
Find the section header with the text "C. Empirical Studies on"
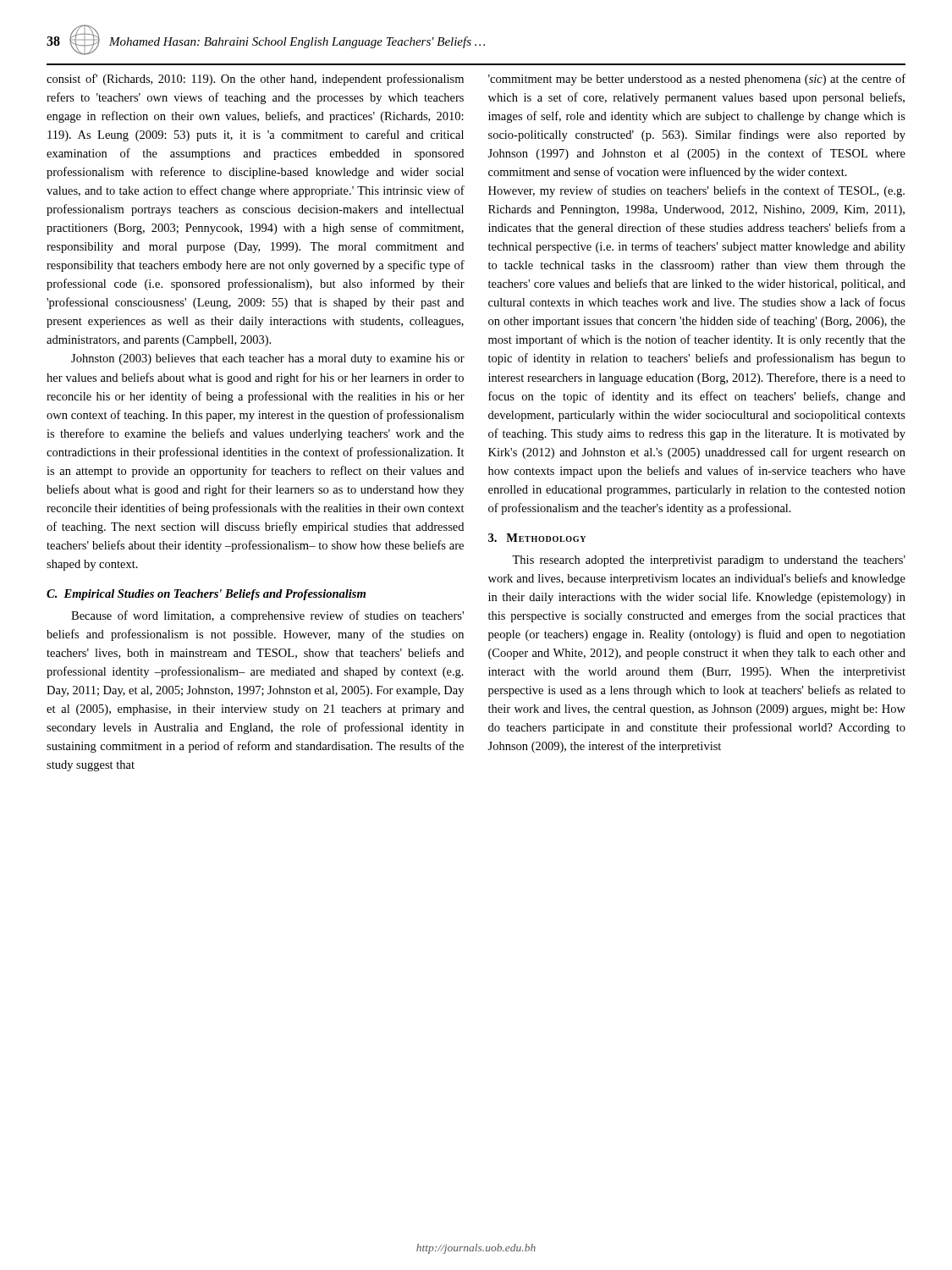(x=255, y=593)
